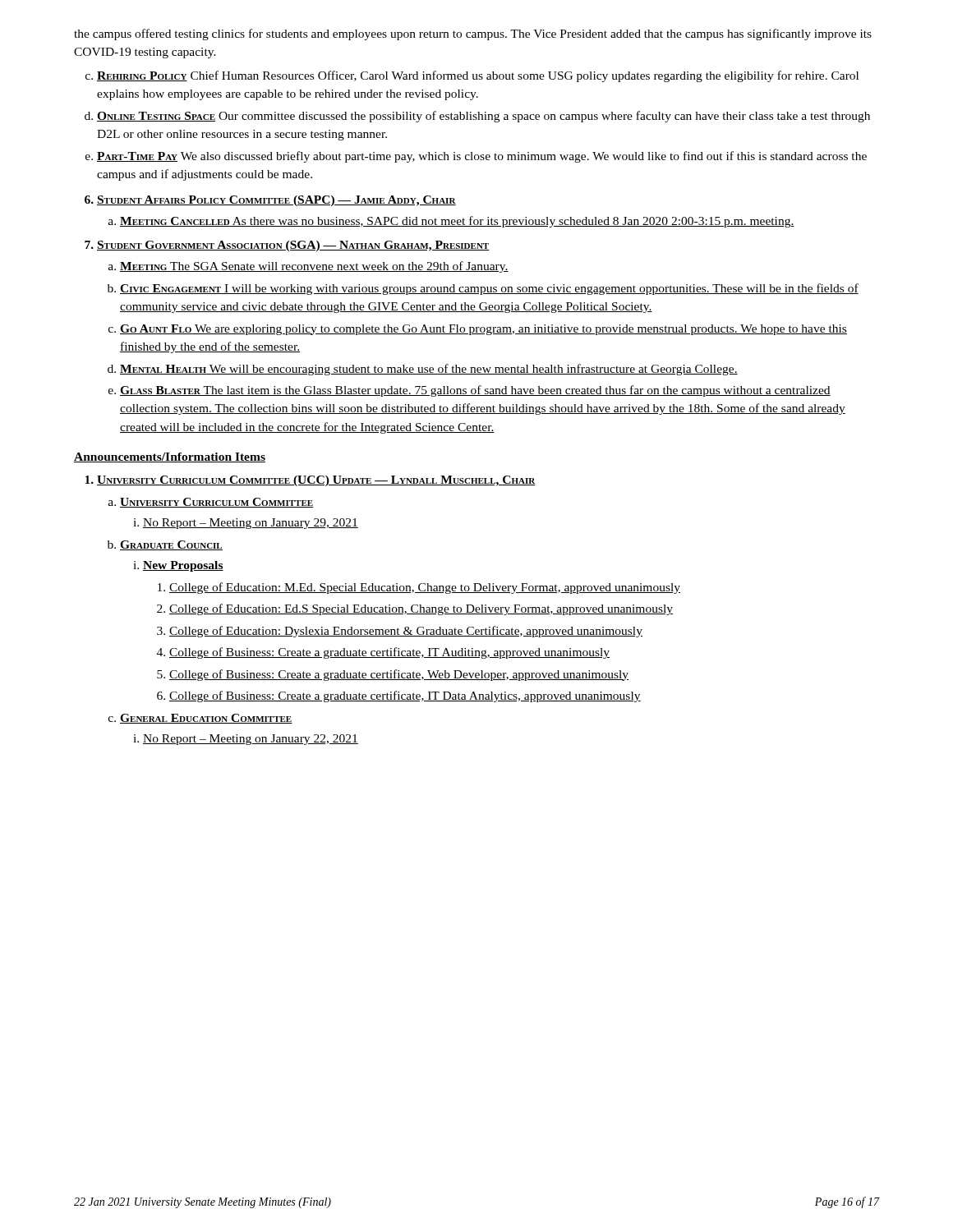Select the list item that reads "New Proposals College of"

coord(511,631)
